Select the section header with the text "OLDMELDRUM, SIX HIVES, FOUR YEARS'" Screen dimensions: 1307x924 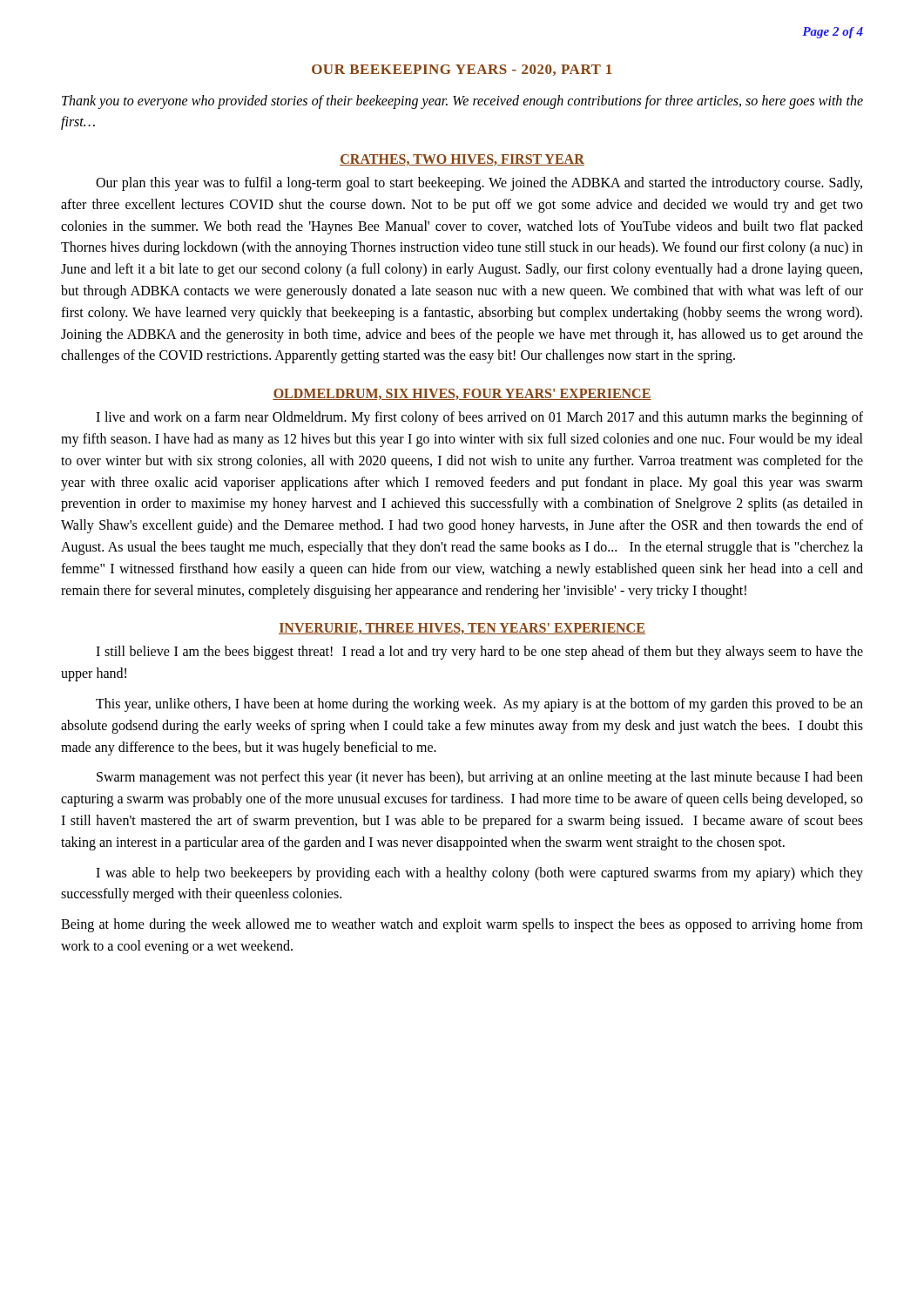462,394
